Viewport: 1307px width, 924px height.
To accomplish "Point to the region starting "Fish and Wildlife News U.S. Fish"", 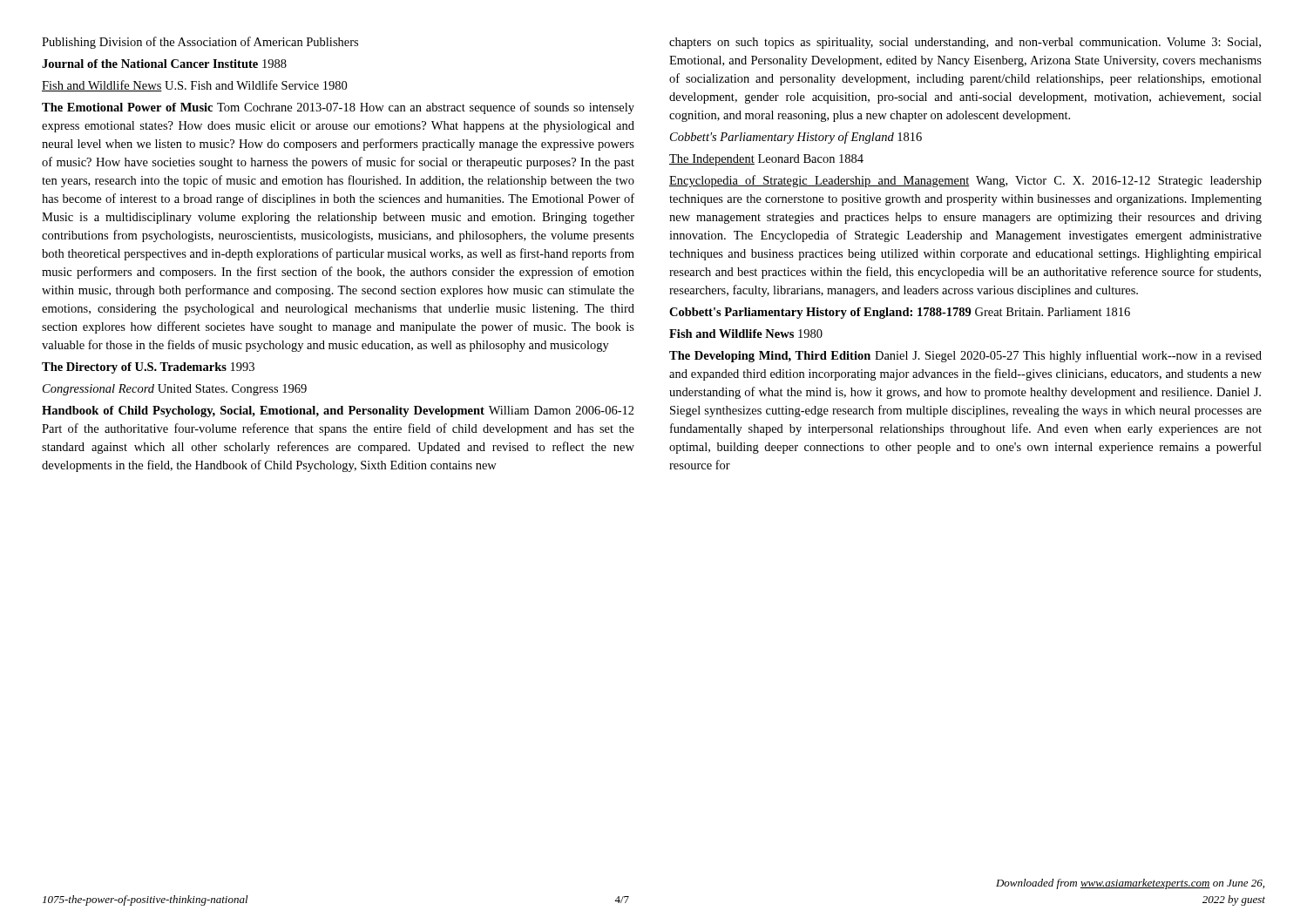I will pyautogui.click(x=338, y=86).
